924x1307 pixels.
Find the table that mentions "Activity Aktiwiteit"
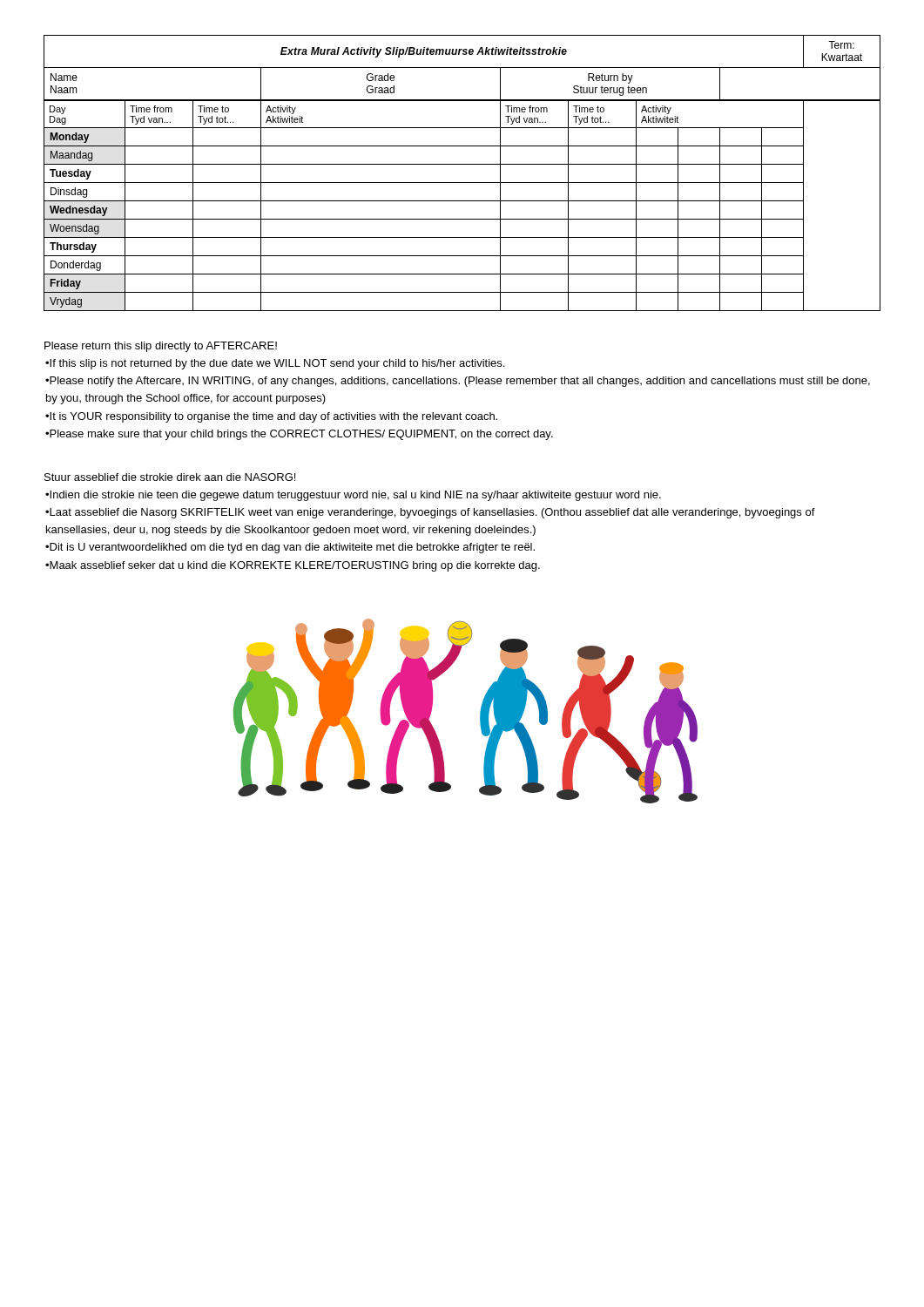(x=462, y=173)
